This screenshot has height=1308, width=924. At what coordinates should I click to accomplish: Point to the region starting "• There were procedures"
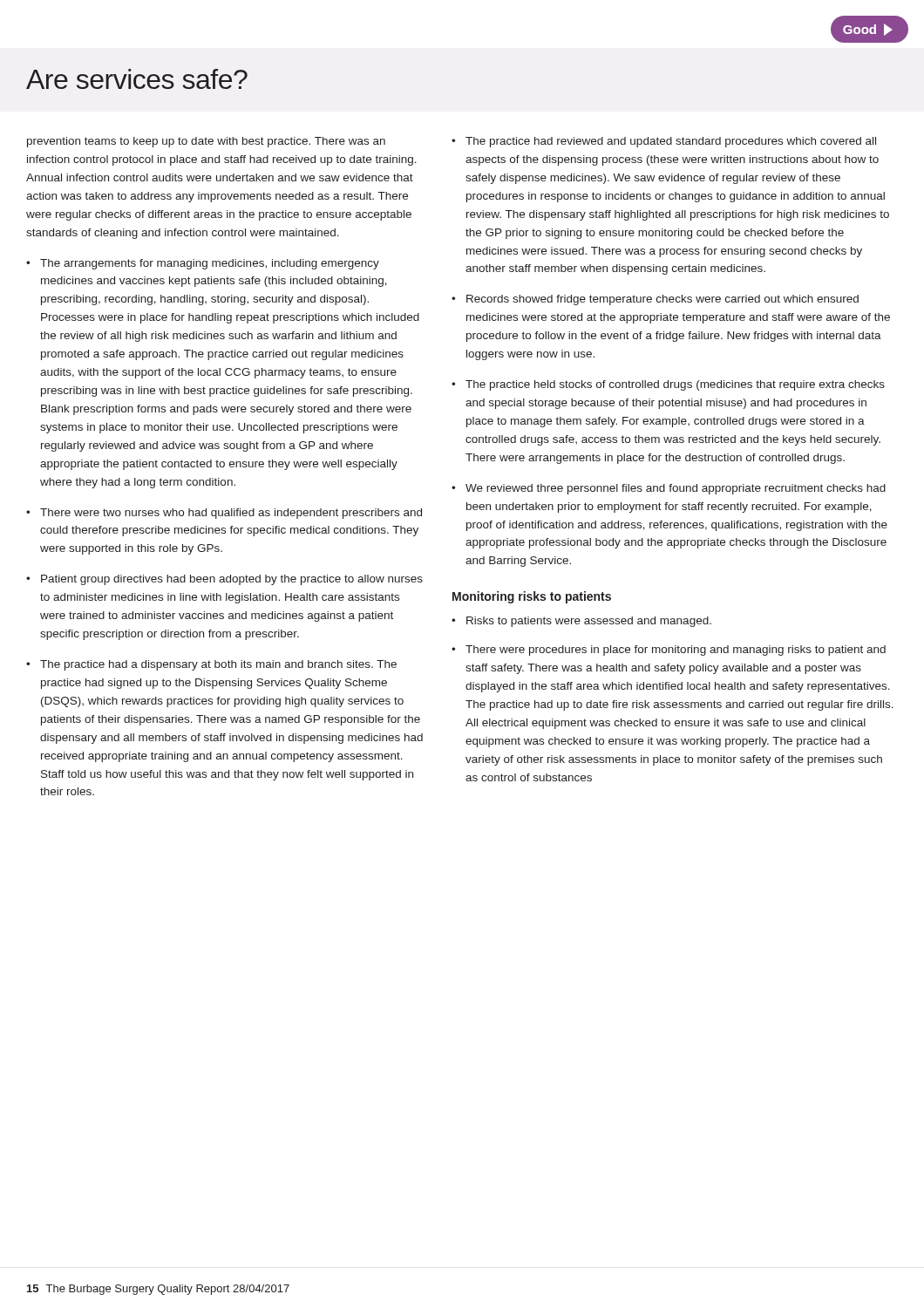click(673, 712)
